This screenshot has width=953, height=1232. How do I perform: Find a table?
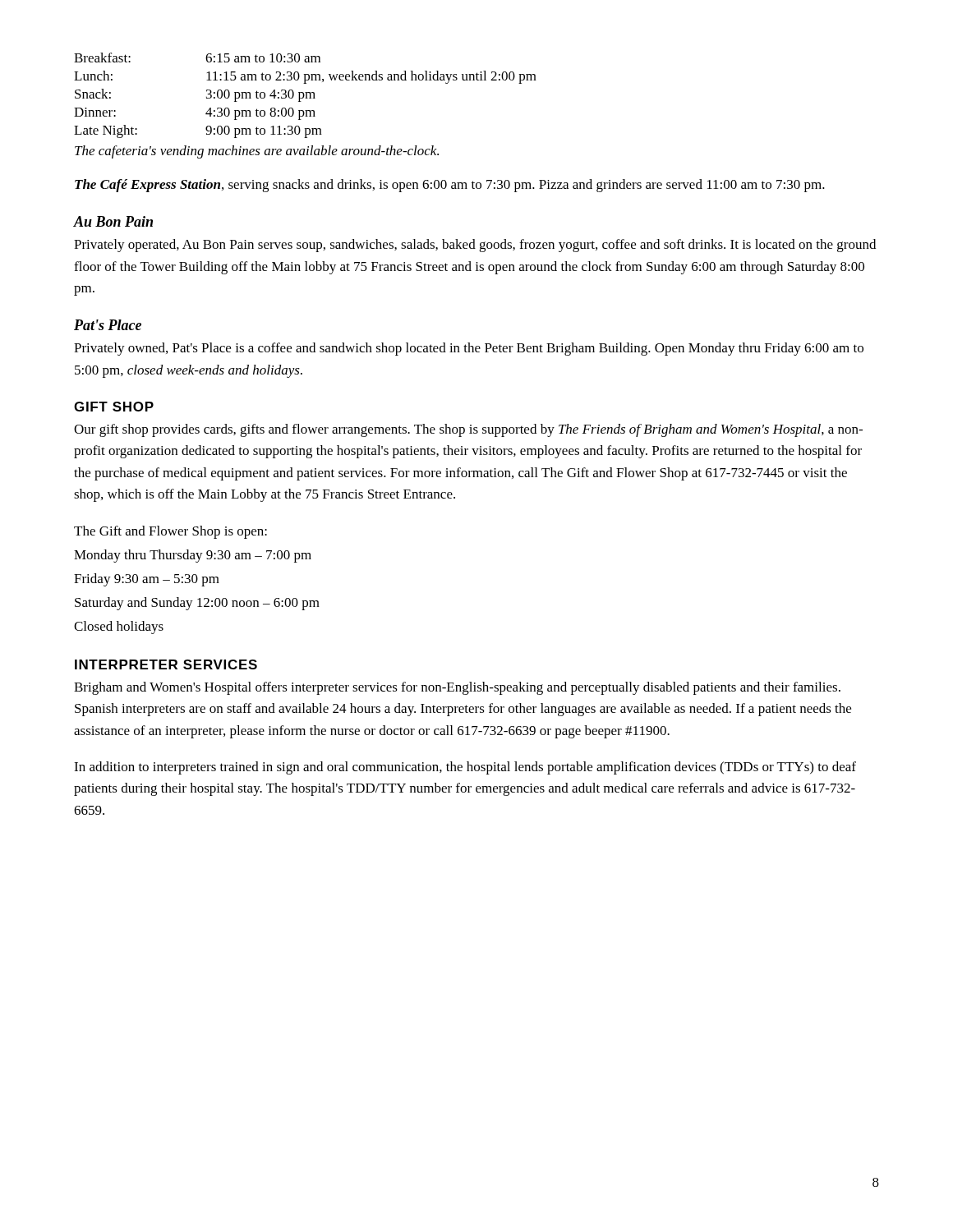pos(476,94)
